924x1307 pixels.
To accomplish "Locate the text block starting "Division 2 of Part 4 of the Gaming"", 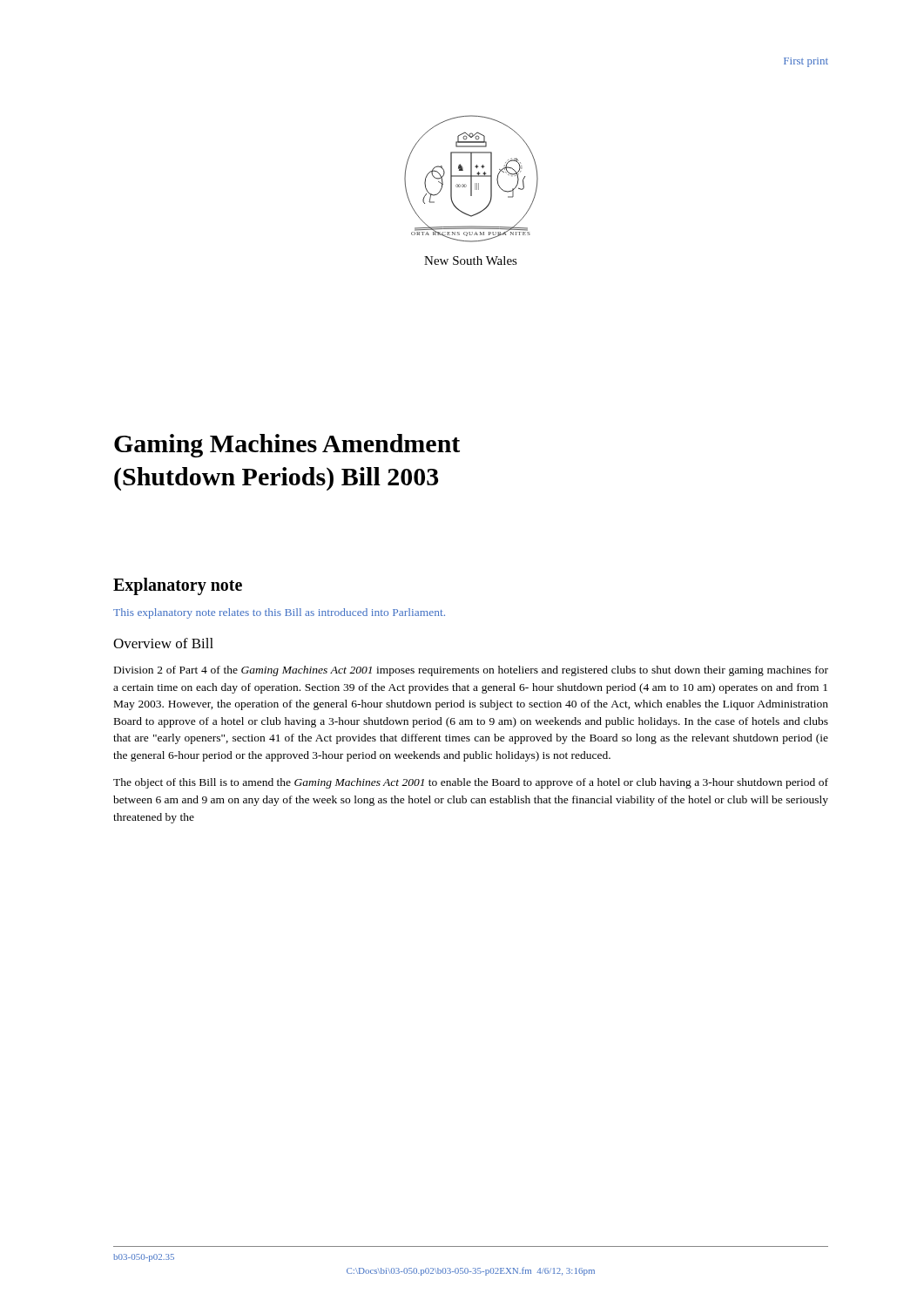I will (471, 712).
